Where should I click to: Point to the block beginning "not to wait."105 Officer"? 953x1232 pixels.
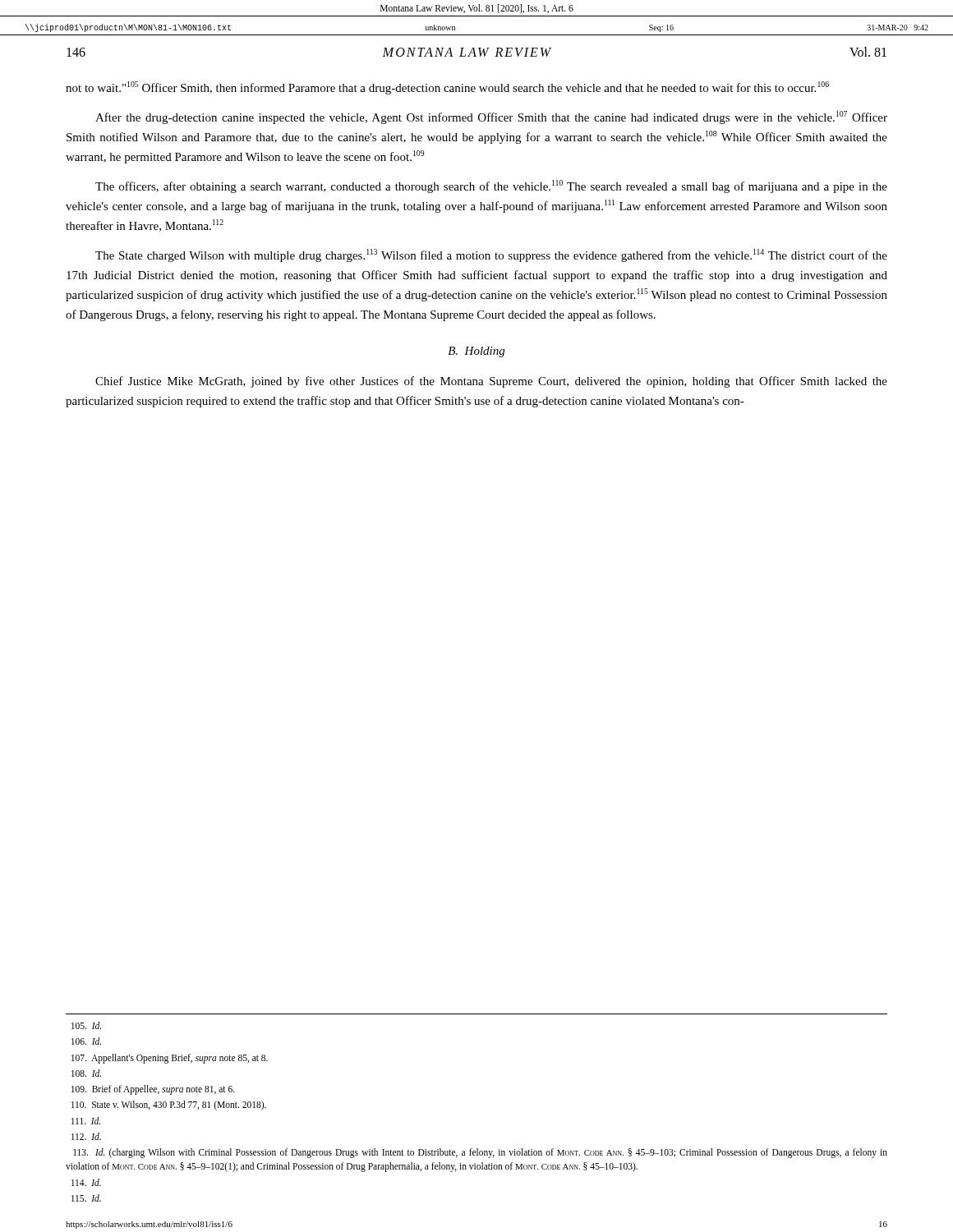click(447, 87)
